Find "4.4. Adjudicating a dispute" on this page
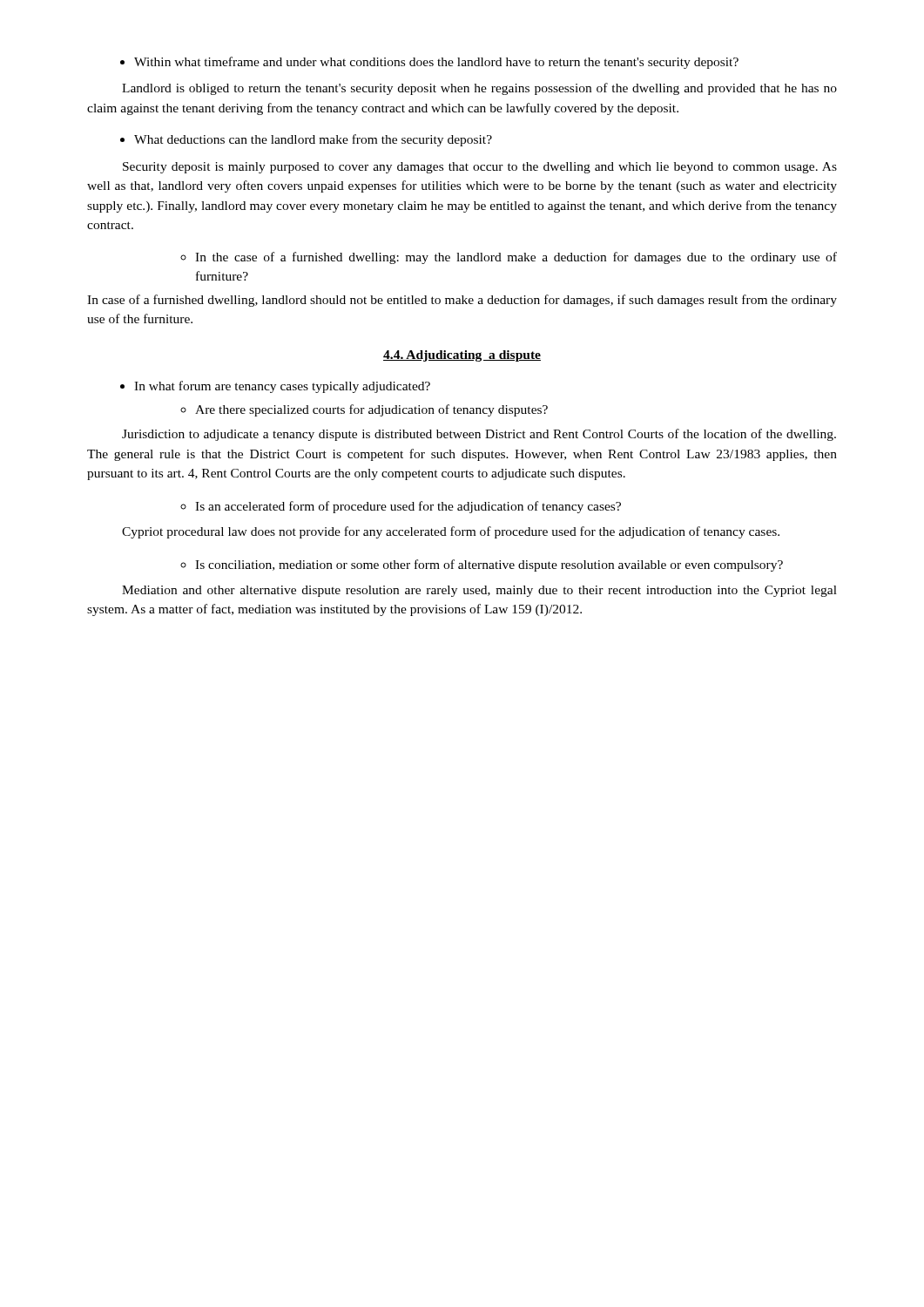924x1307 pixels. [x=462, y=354]
